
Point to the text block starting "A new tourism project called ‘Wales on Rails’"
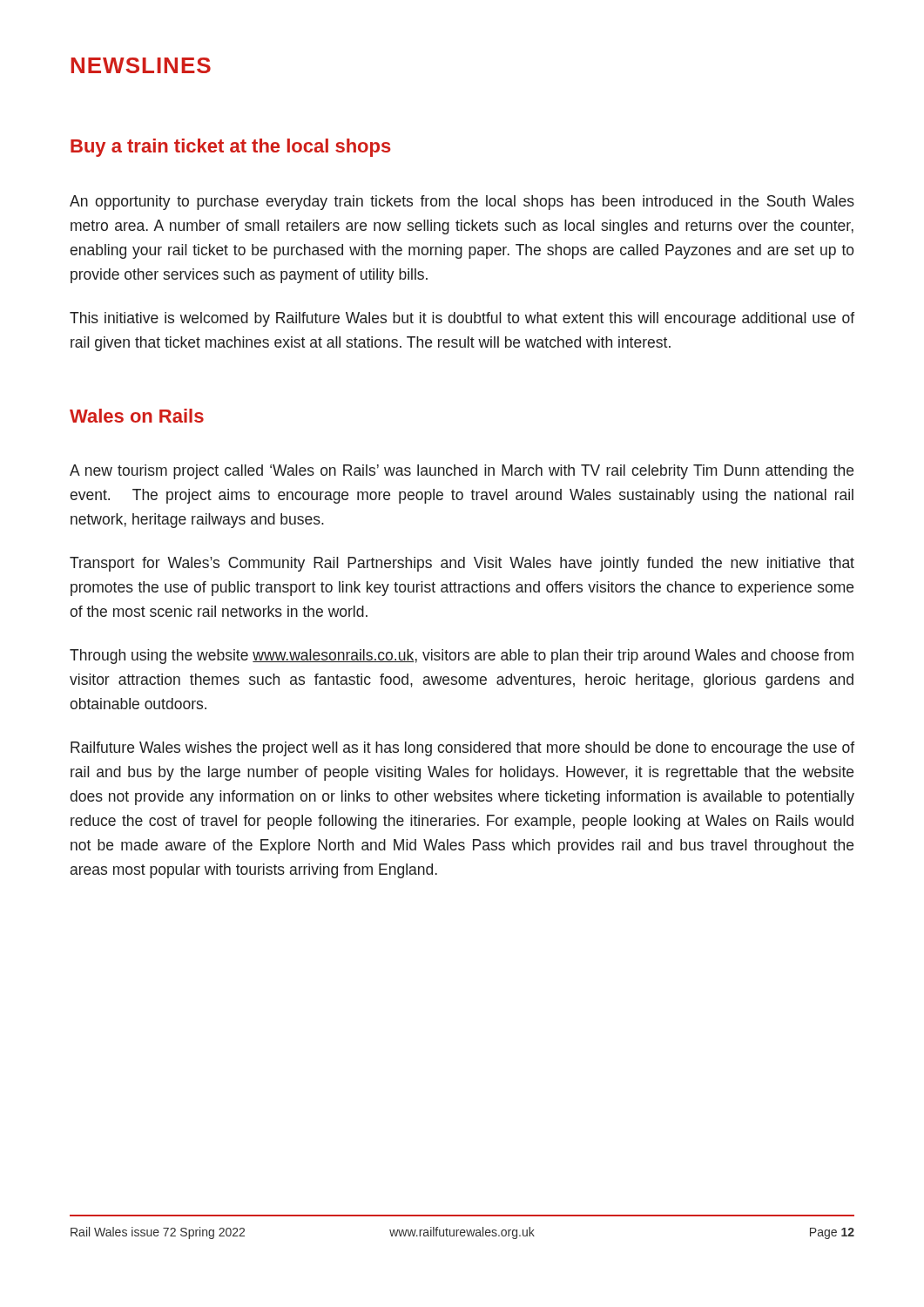[462, 495]
